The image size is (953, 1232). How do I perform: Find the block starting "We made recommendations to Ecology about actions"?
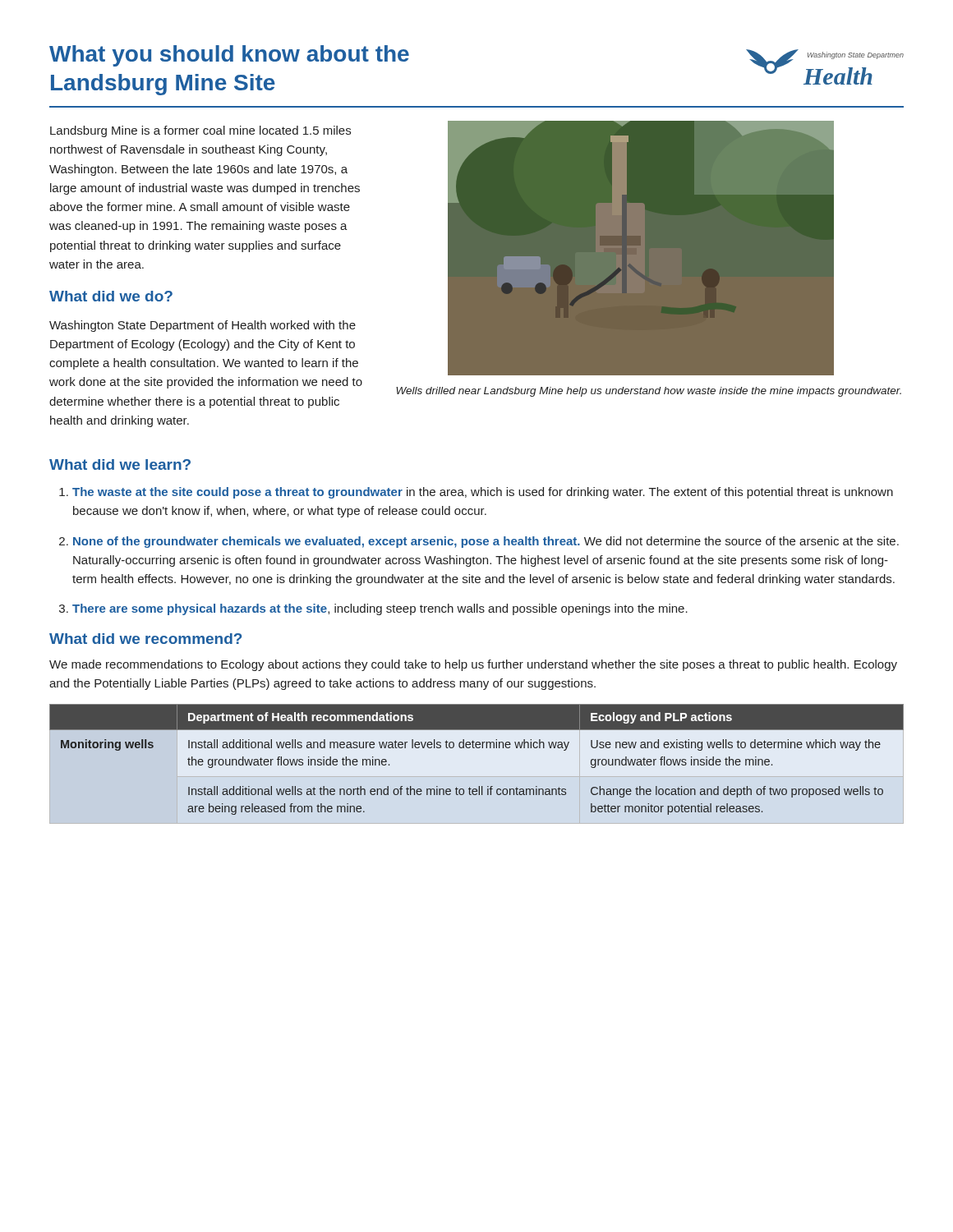pyautogui.click(x=476, y=673)
